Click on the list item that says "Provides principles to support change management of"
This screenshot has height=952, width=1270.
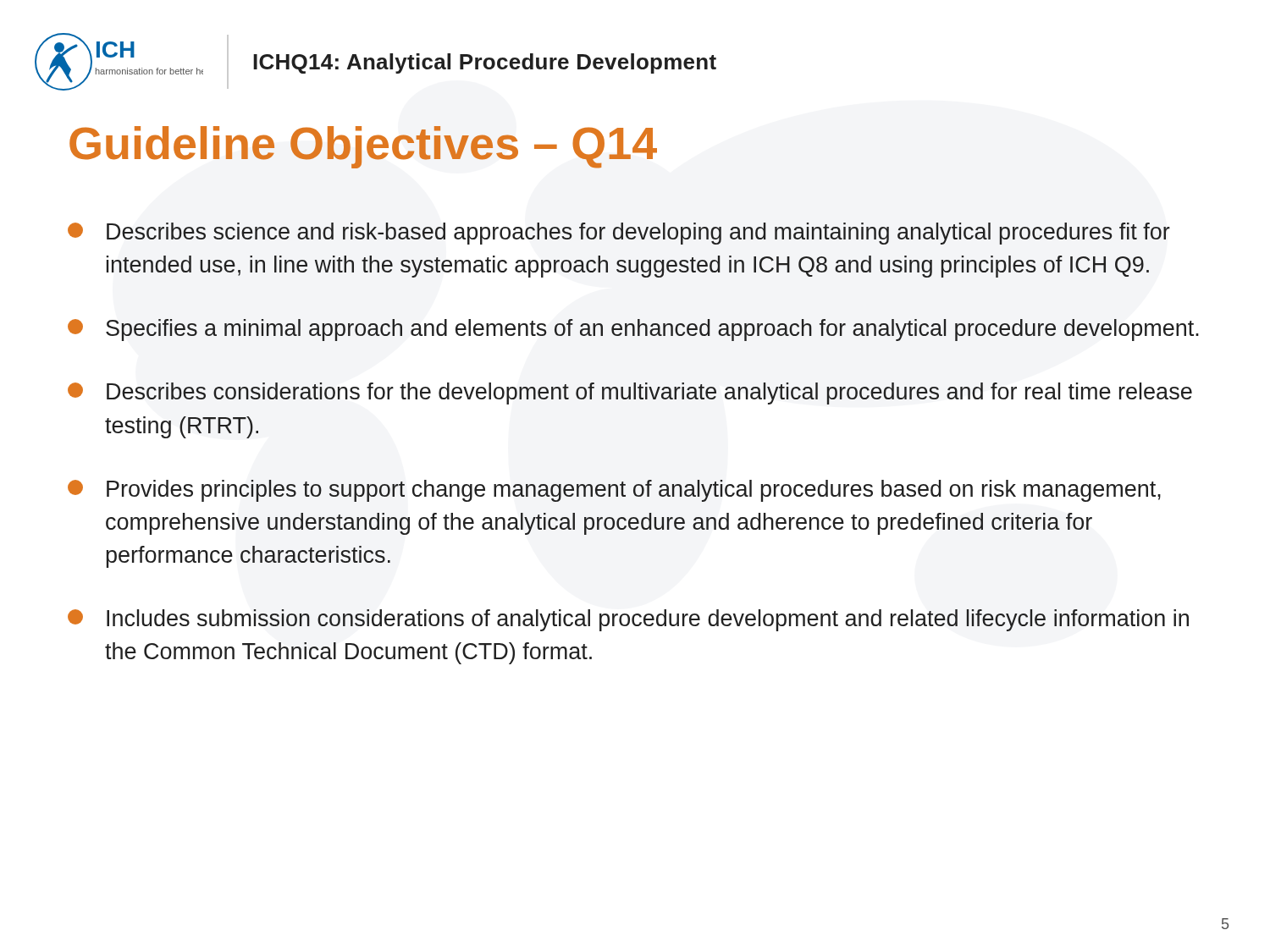click(x=635, y=522)
